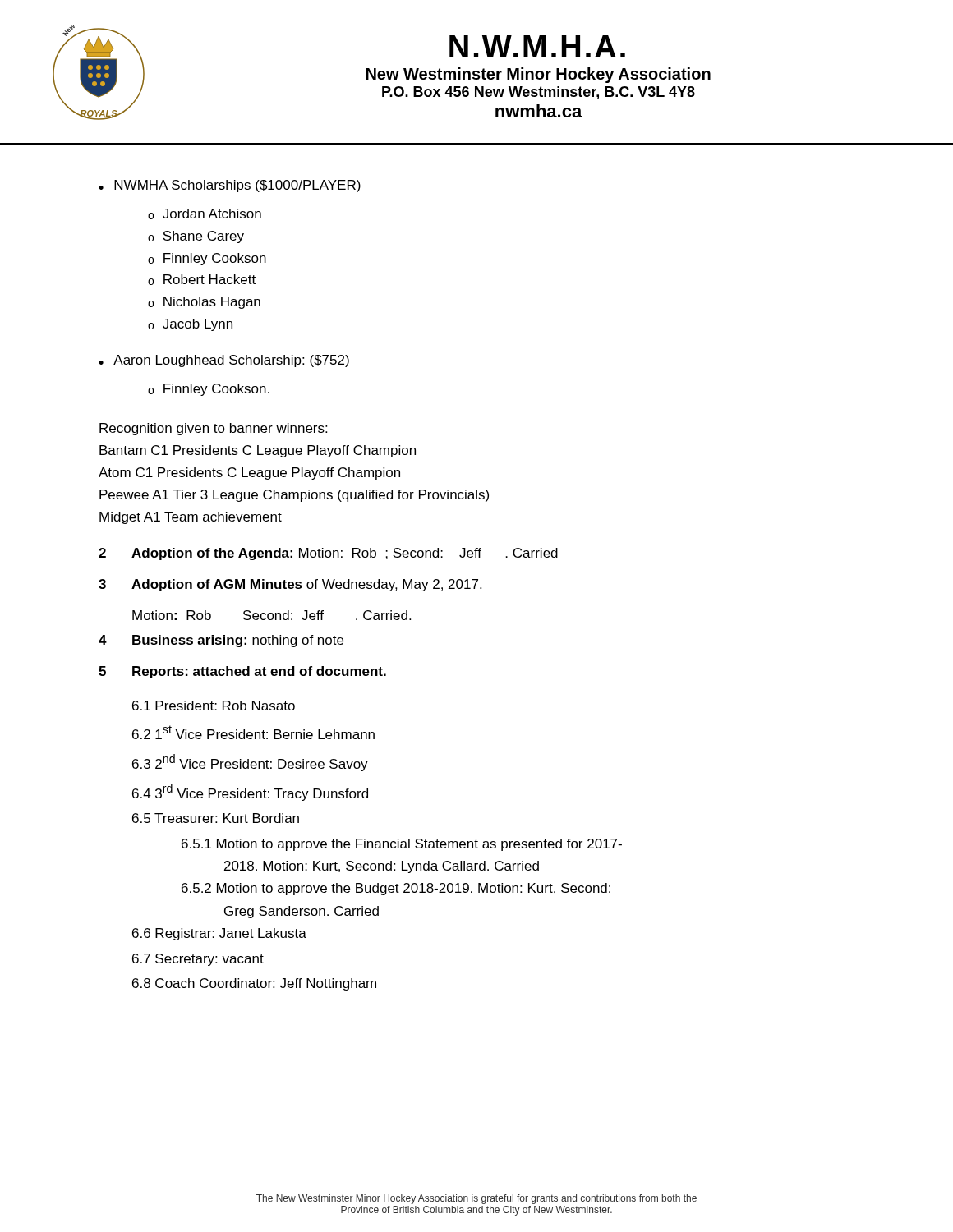The height and width of the screenshot is (1232, 953).
Task: Point to the element starting "oFinnley Cookson."
Action: tap(209, 391)
